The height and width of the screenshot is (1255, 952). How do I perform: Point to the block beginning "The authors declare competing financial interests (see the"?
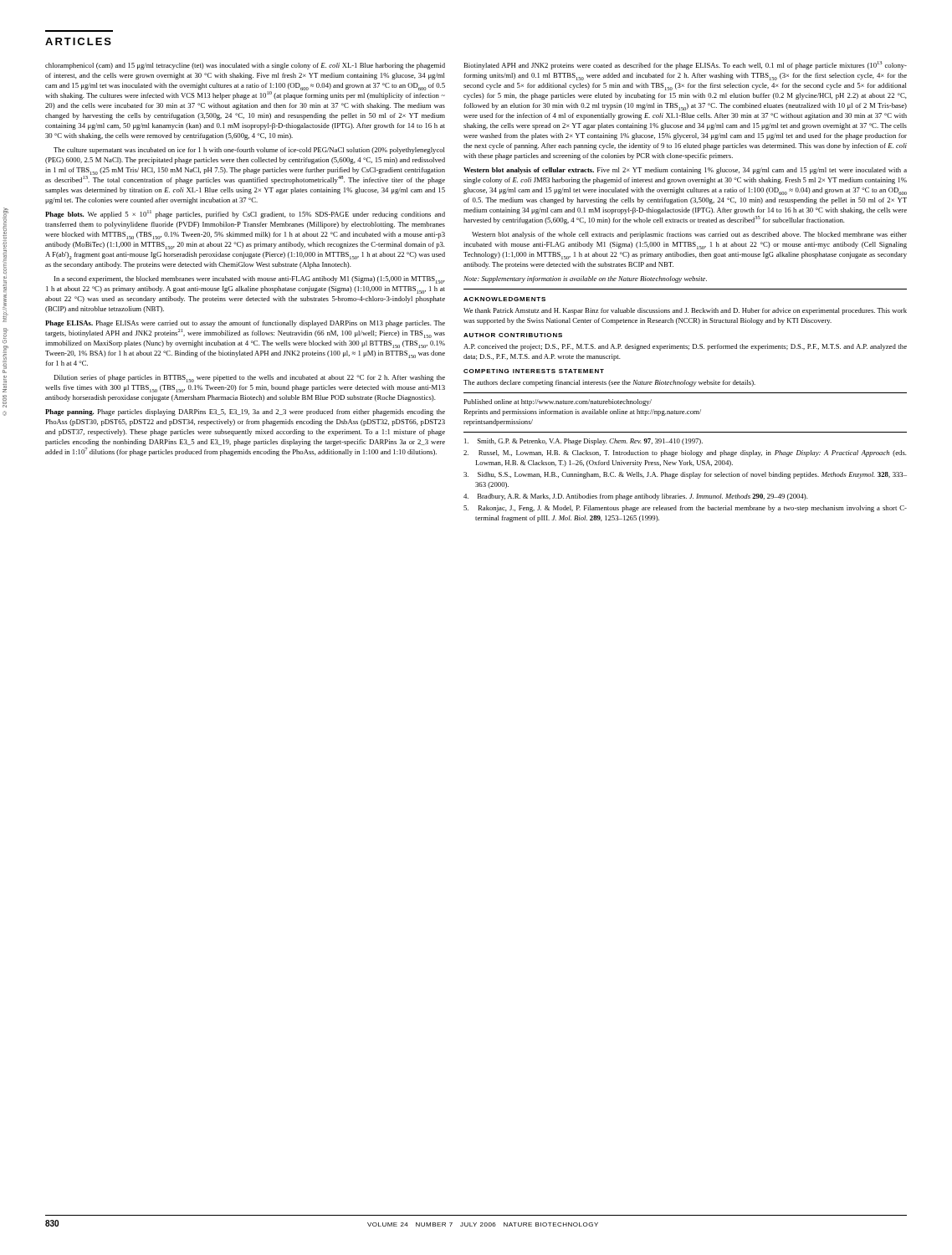(685, 382)
